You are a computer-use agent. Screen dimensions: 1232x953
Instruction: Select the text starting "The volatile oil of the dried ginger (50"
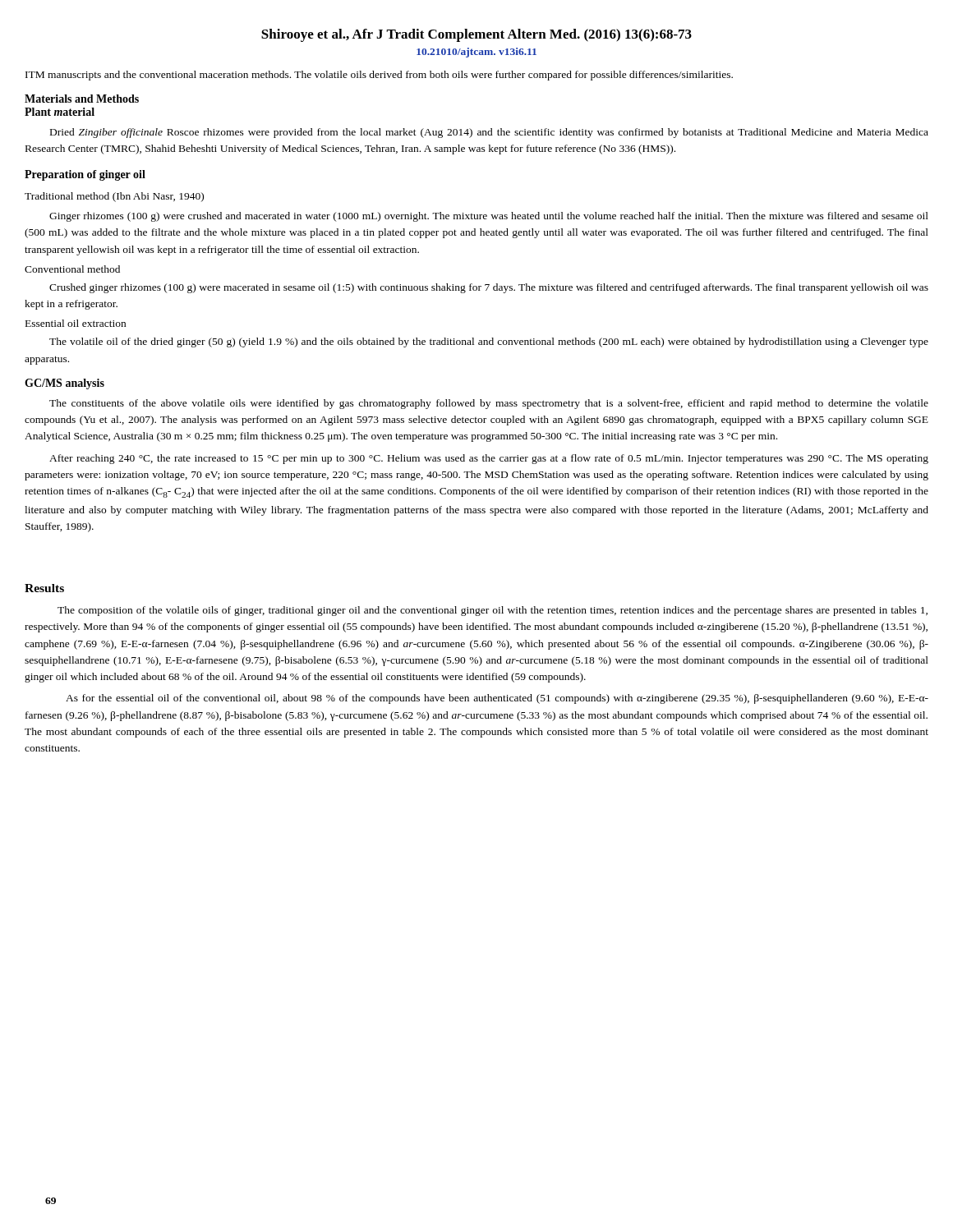click(x=476, y=350)
